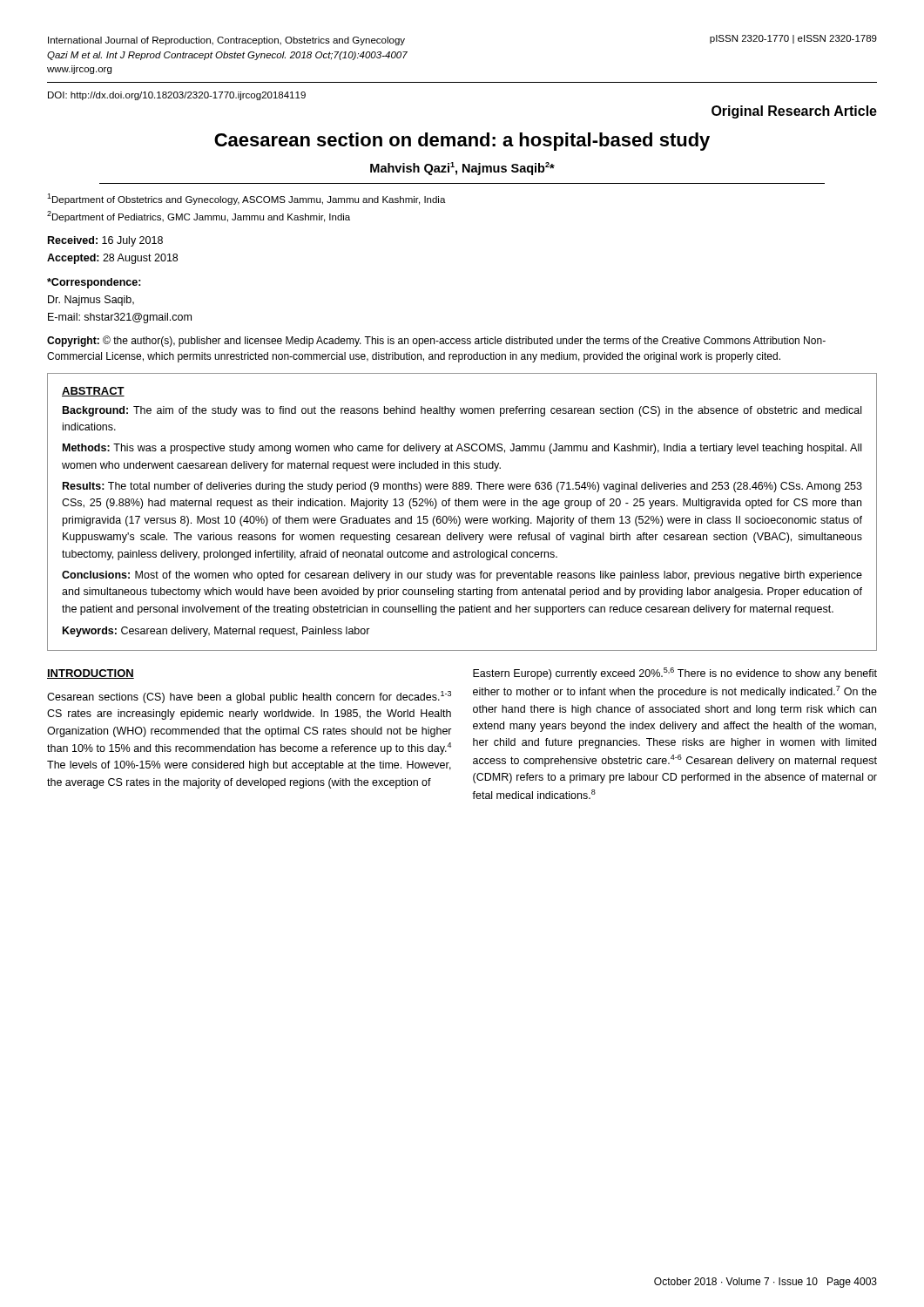
Task: Find the text block with the text "Received: 16 July"
Action: coord(113,249)
